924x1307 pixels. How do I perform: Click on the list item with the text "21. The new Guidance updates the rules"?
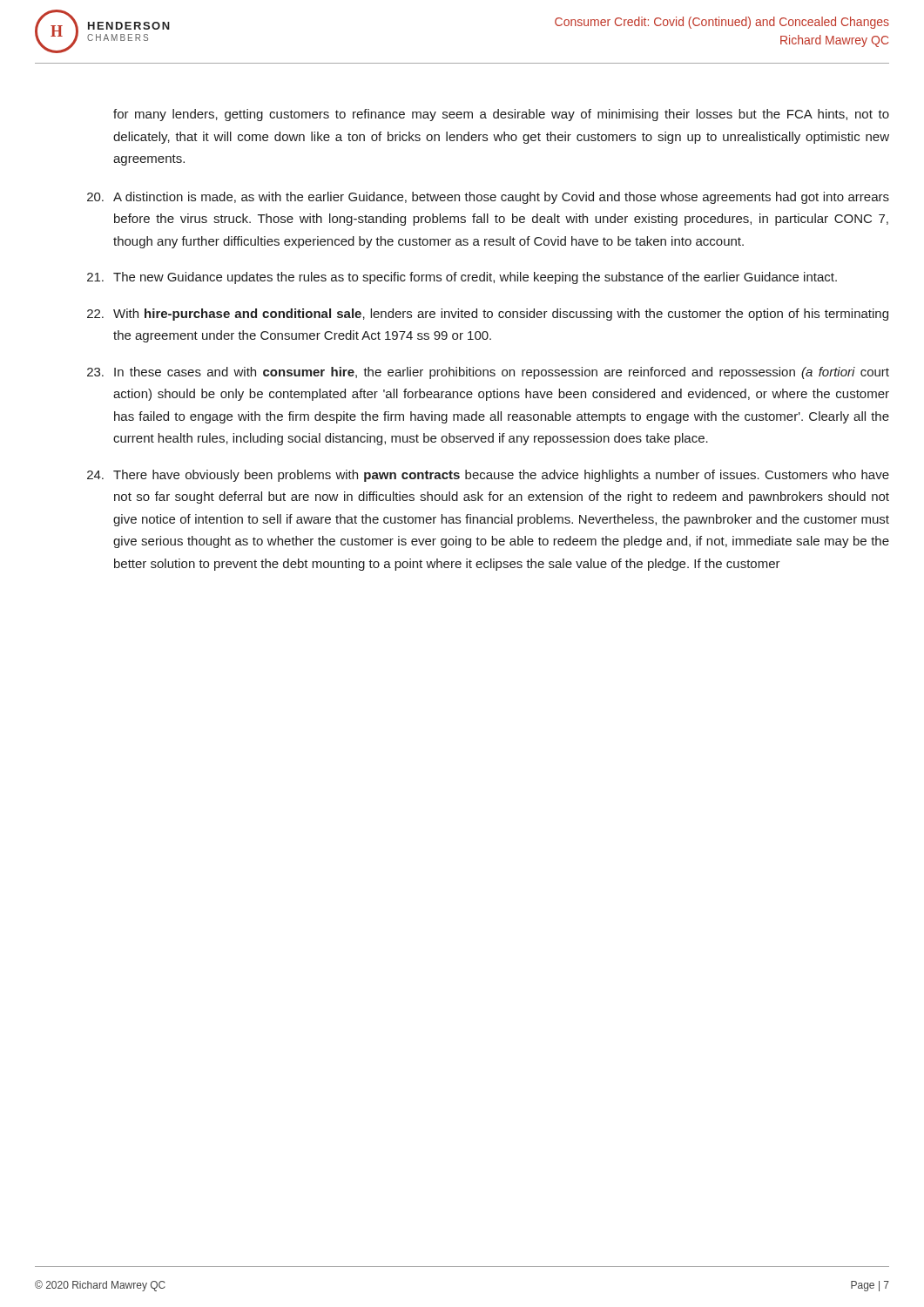coord(462,277)
